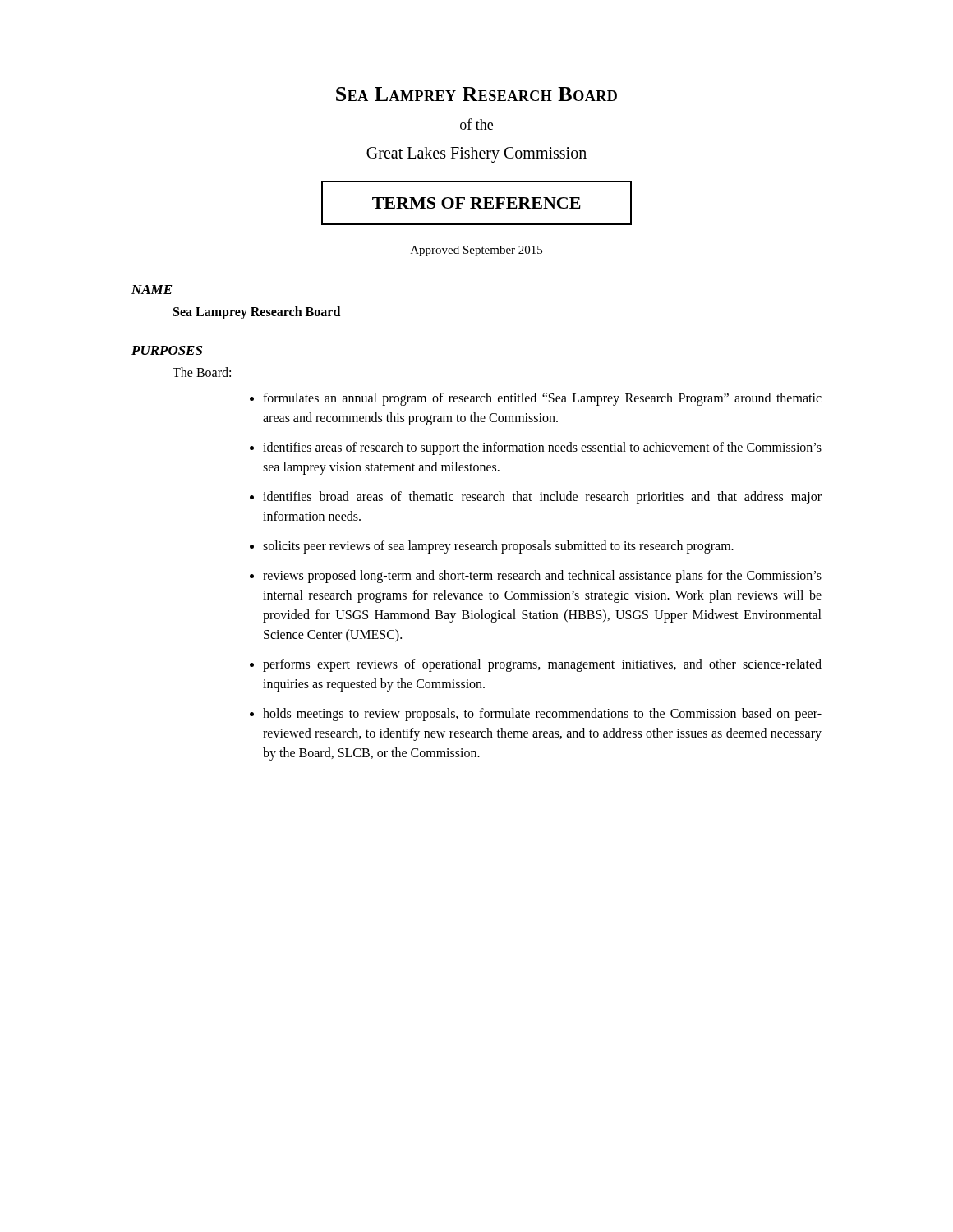Find "Great Lakes Fishery Commission" on this page
Viewport: 953px width, 1232px height.
476,153
